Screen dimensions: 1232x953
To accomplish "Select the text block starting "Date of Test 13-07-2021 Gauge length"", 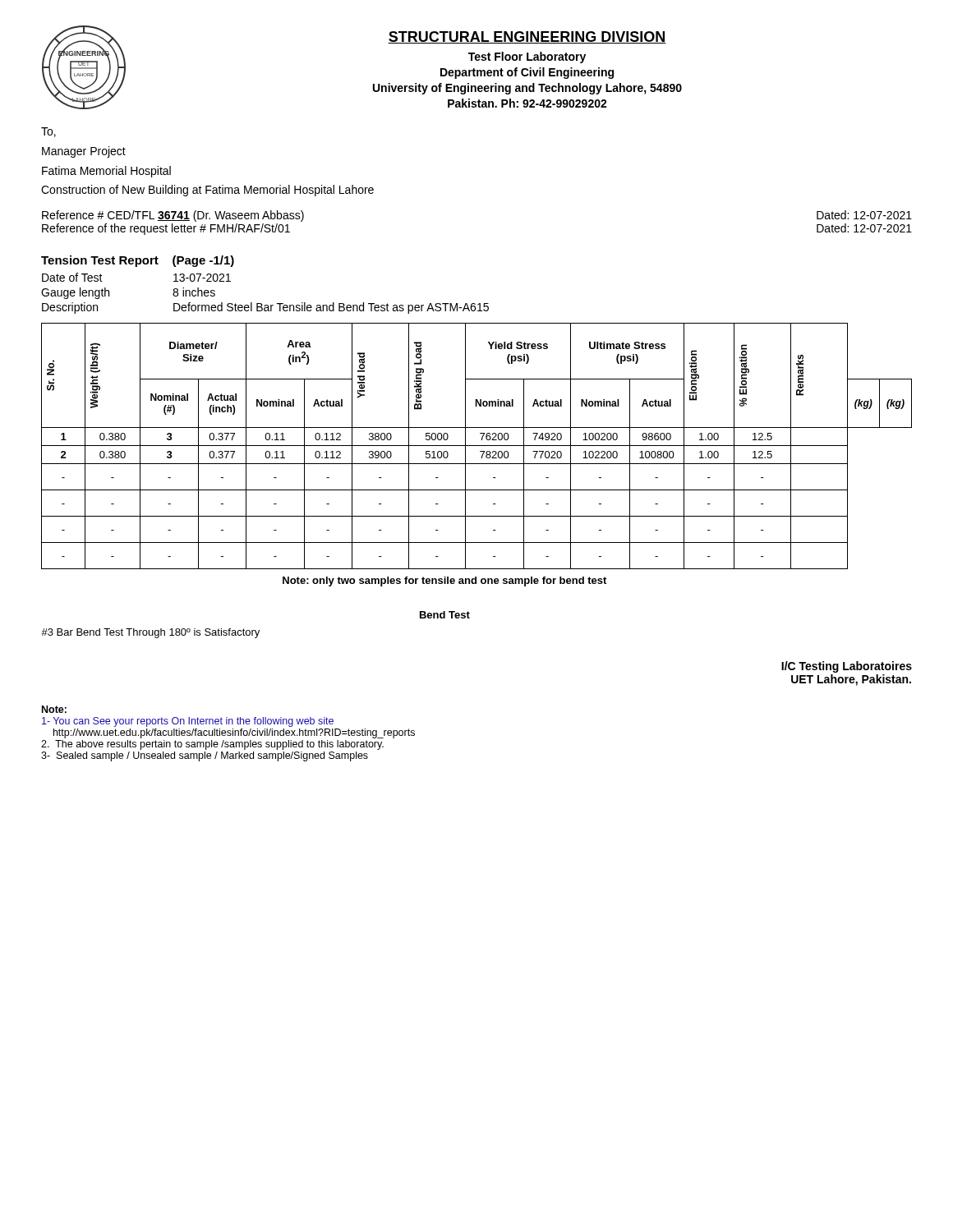I will click(x=265, y=293).
